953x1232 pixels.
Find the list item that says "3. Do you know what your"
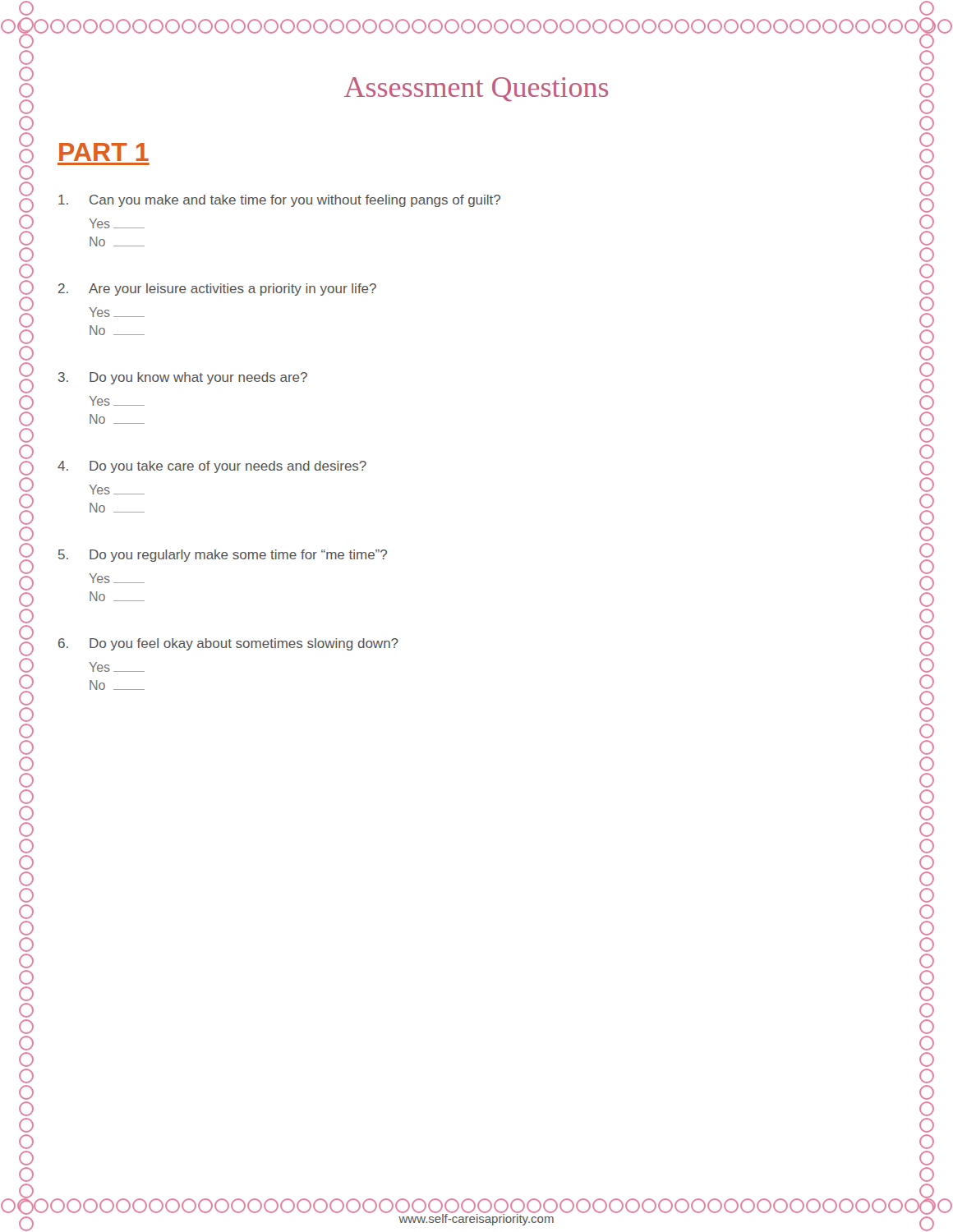(183, 378)
